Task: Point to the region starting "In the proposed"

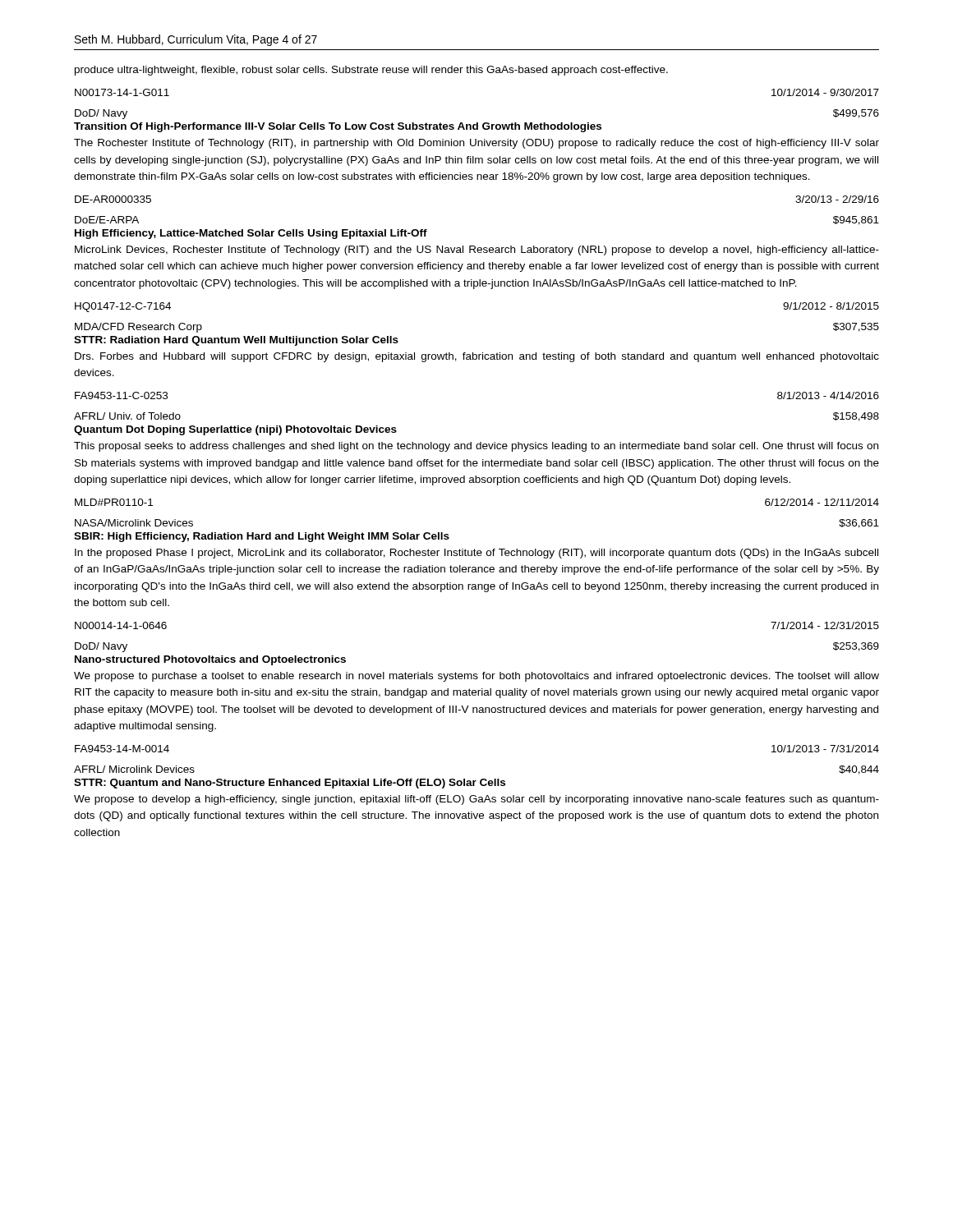Action: point(476,577)
